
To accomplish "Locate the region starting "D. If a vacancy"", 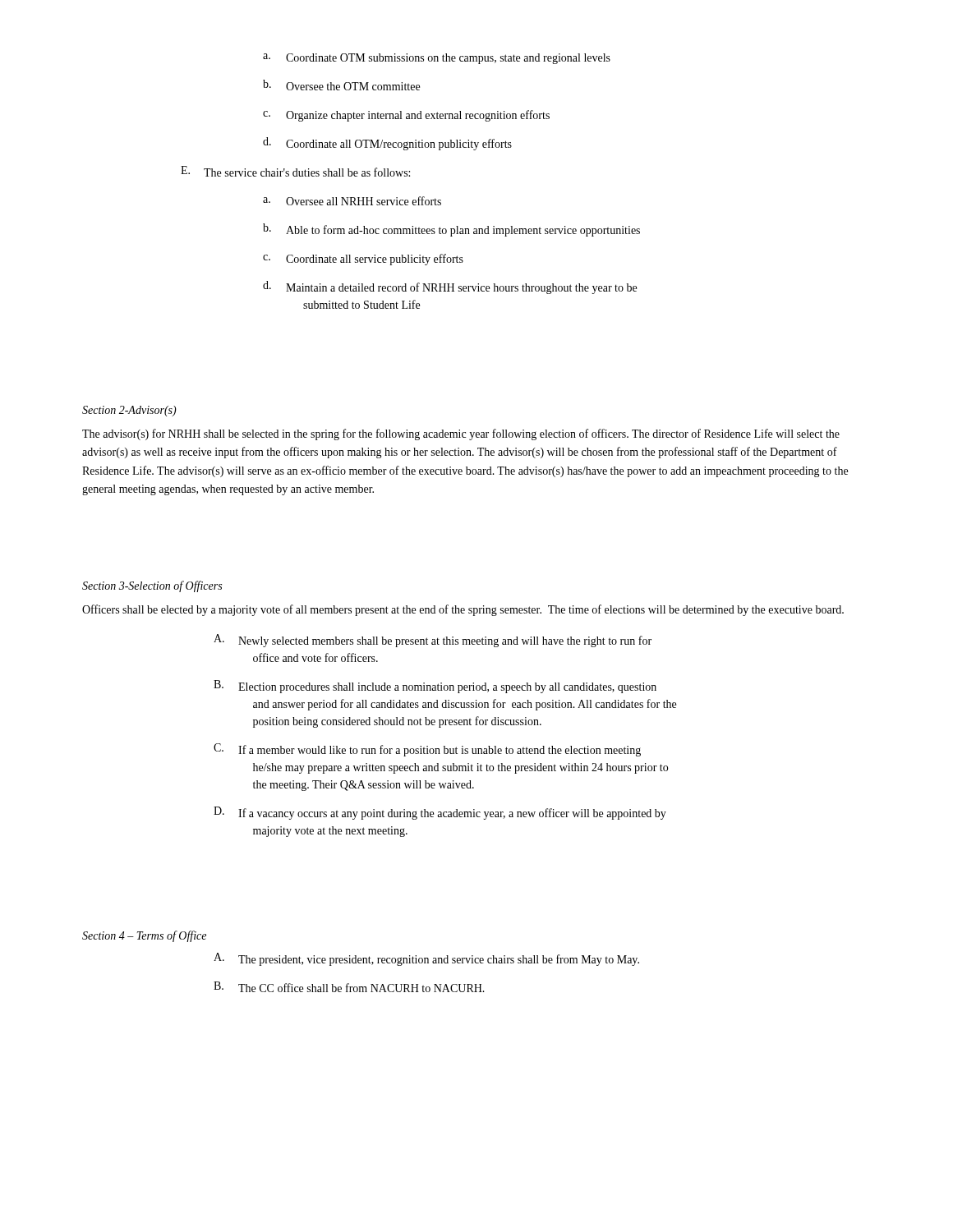I will [440, 822].
